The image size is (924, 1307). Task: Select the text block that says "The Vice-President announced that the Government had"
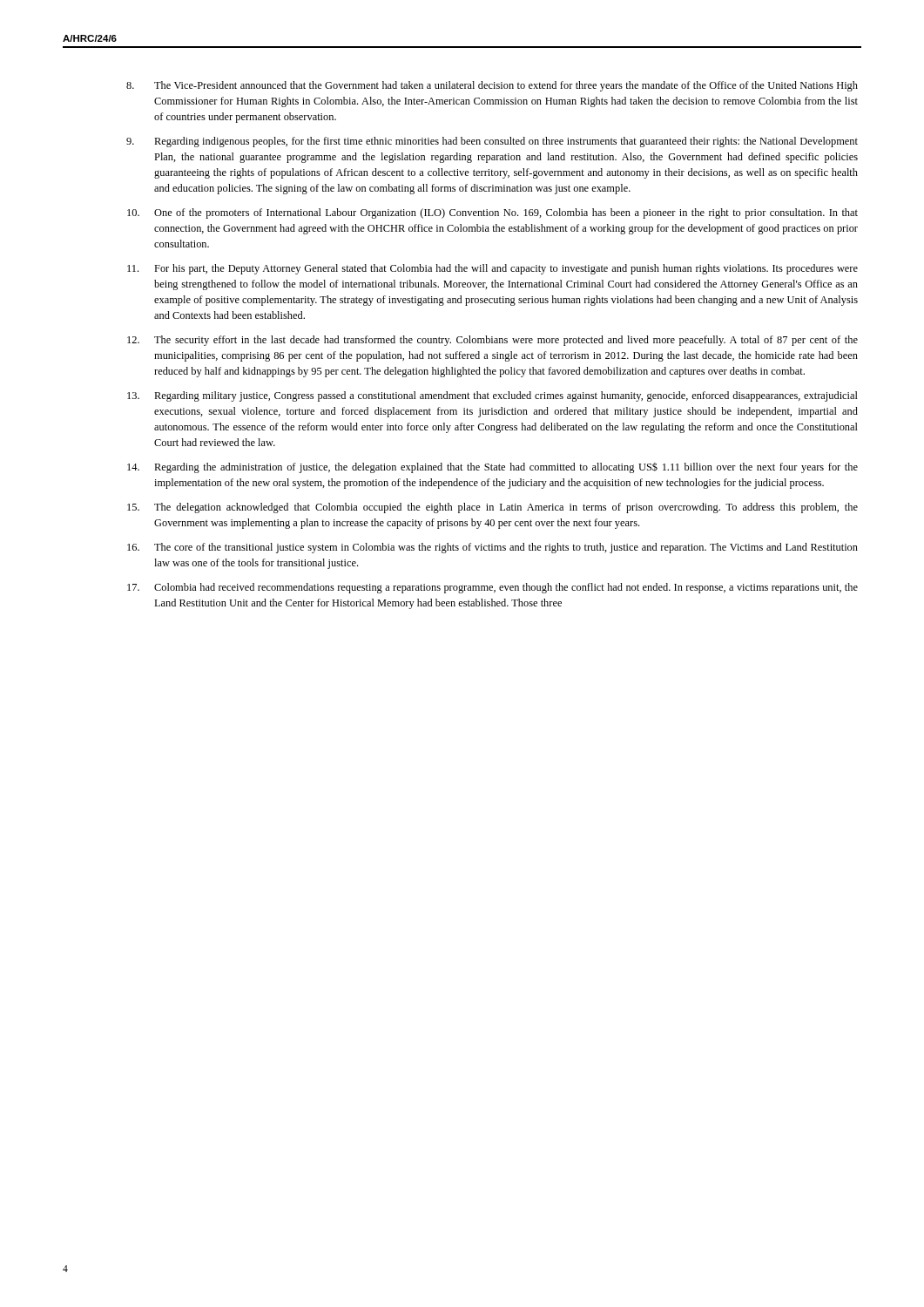click(x=492, y=102)
